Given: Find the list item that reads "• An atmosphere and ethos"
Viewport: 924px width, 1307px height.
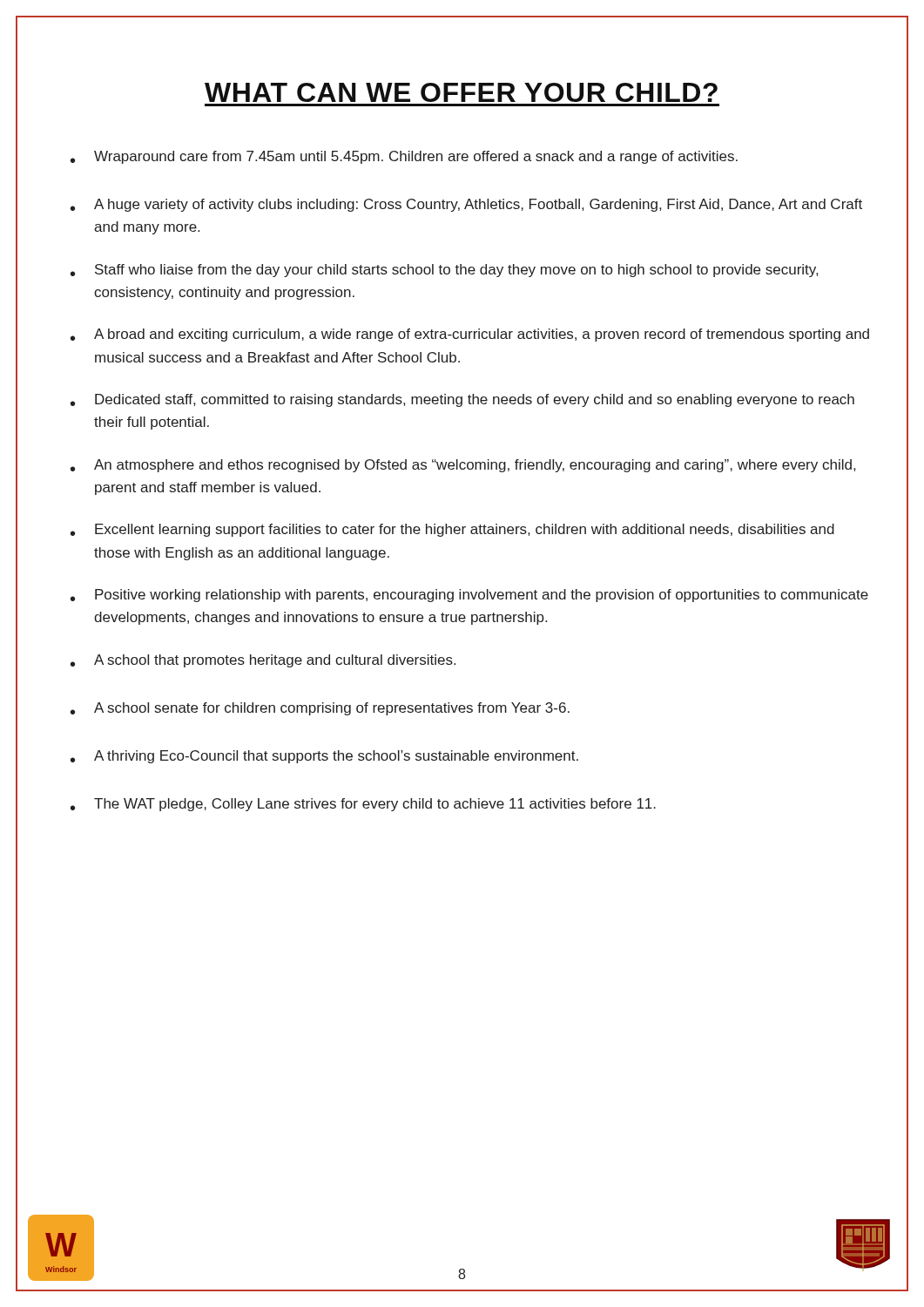Looking at the screenshot, I should [x=471, y=477].
